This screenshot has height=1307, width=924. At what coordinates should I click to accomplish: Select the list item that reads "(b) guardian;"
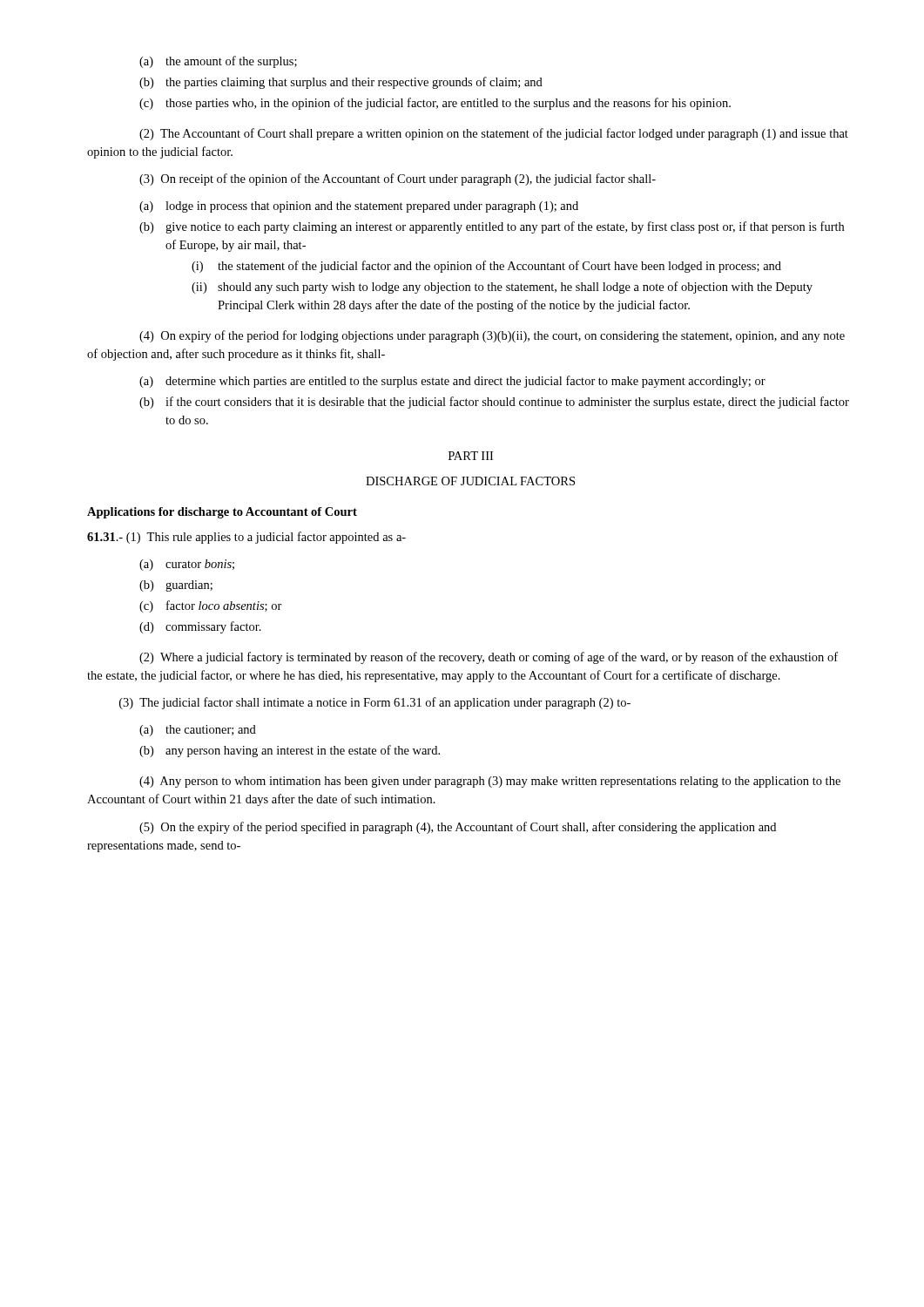[x=176, y=586]
